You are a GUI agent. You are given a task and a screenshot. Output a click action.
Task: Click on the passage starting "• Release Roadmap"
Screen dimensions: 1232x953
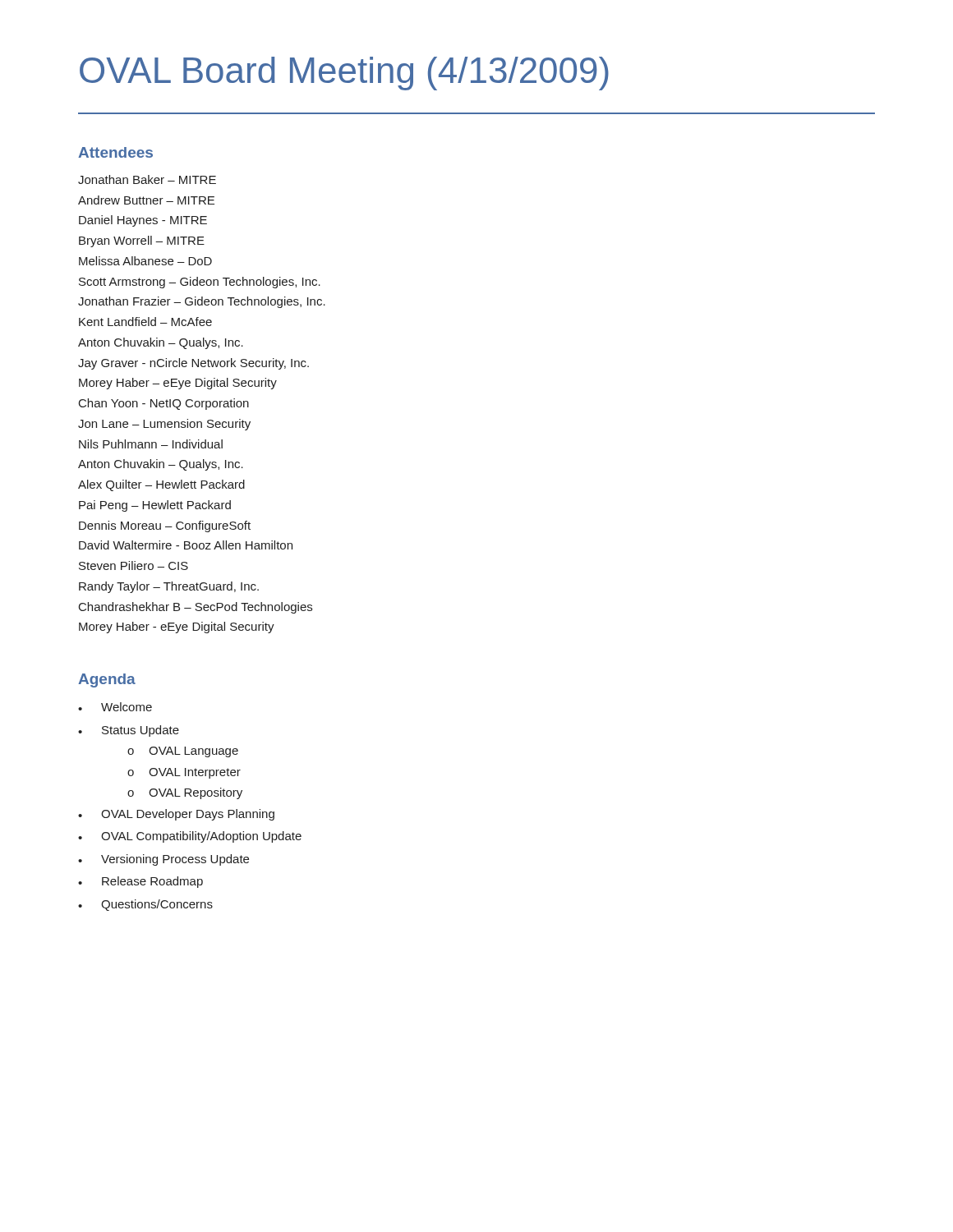pos(141,882)
